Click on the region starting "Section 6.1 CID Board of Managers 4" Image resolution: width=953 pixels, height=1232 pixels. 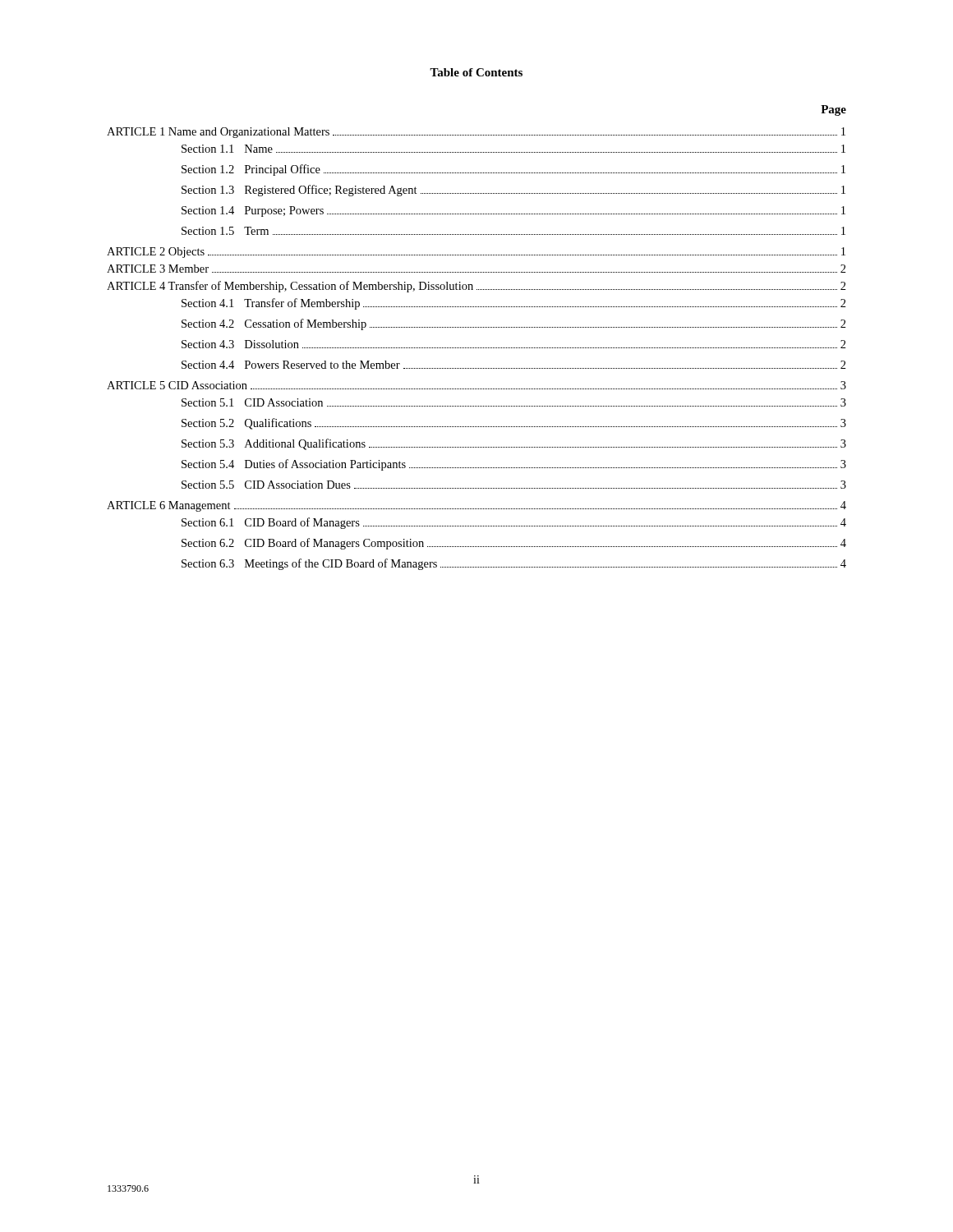pyautogui.click(x=513, y=523)
